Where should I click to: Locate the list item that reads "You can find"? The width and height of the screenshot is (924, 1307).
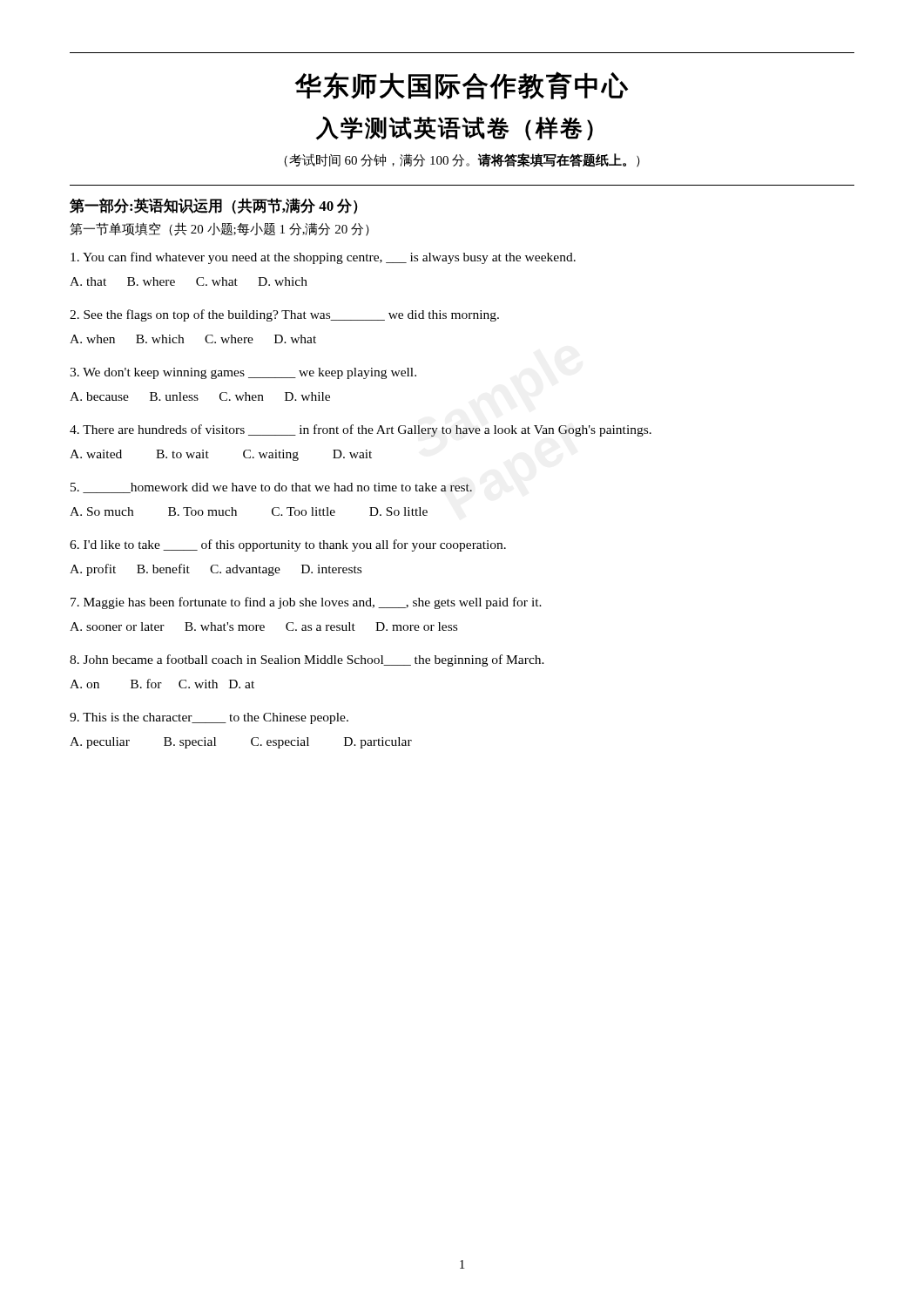[462, 269]
